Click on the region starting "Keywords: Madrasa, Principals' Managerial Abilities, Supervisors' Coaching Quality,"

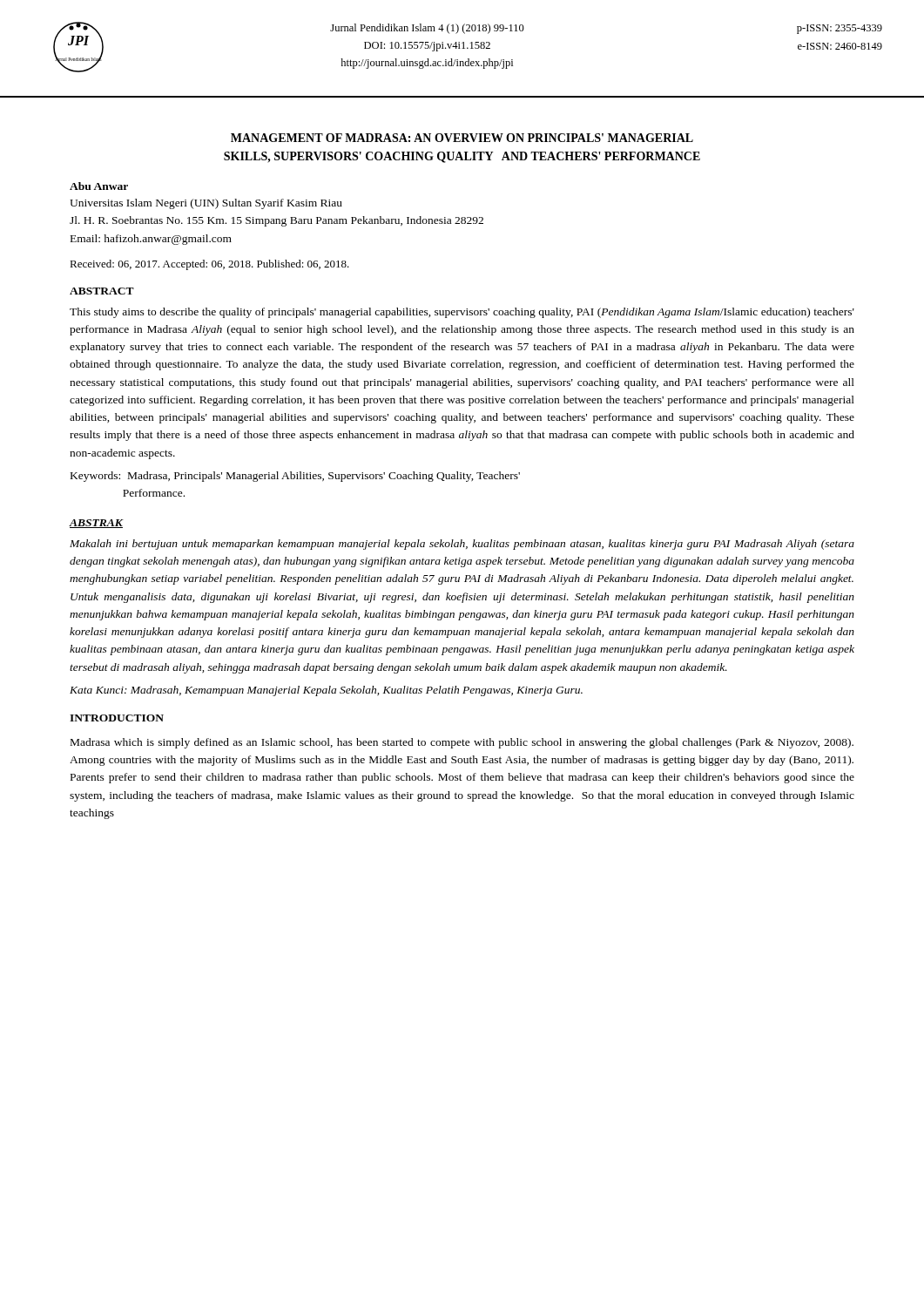click(x=295, y=484)
